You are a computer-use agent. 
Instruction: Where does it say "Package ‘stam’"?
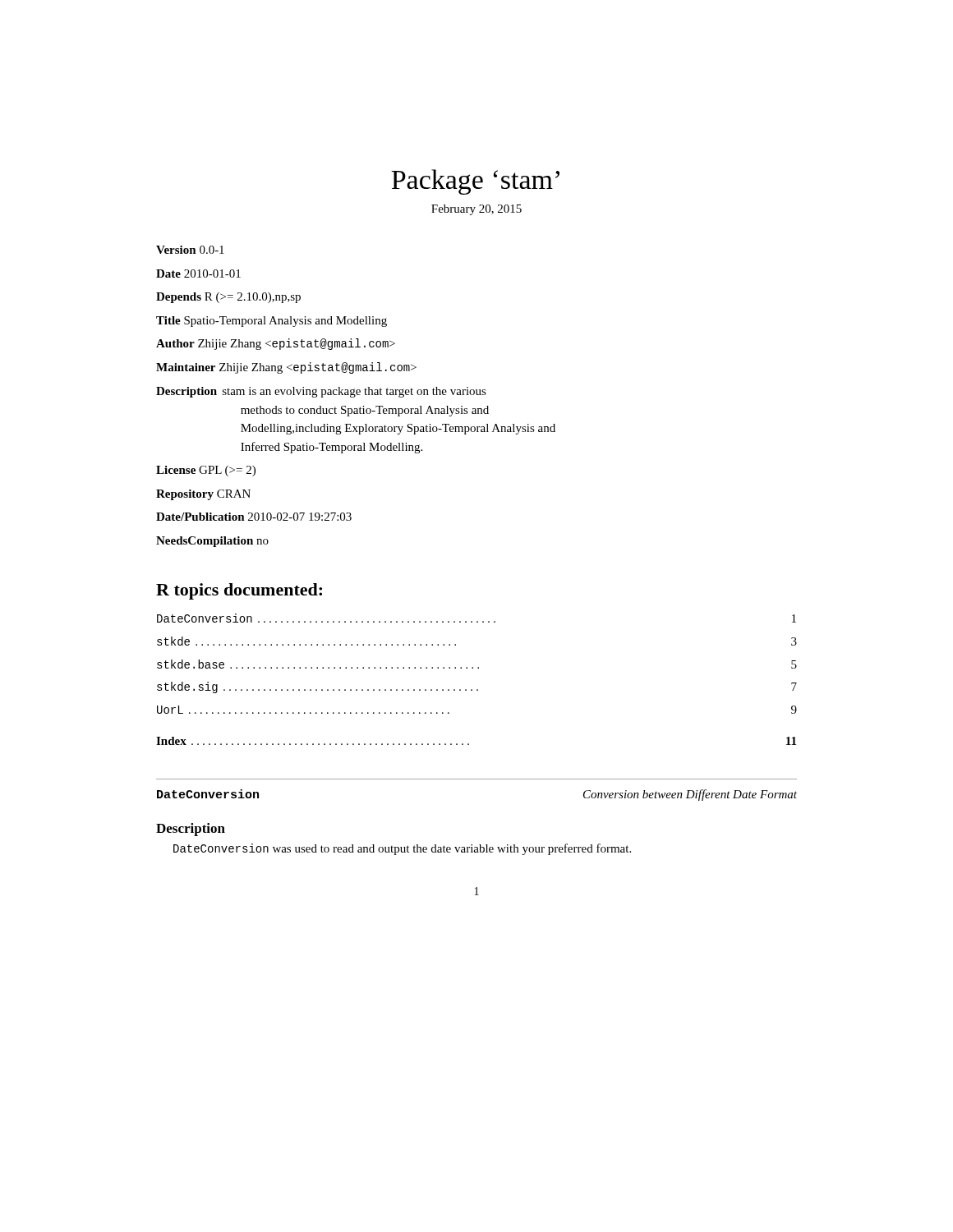click(476, 179)
